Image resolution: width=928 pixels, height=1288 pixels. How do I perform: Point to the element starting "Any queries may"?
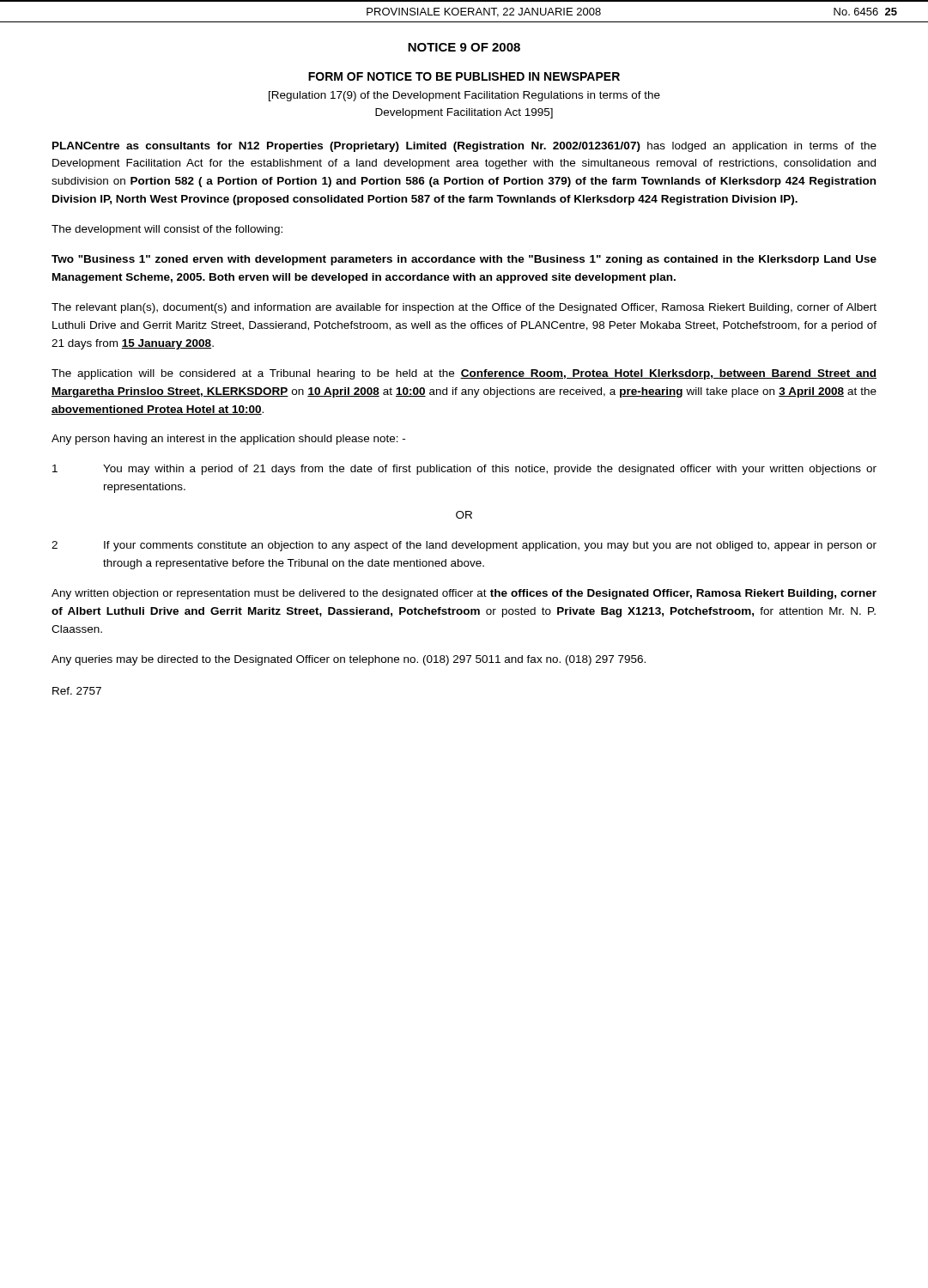click(x=349, y=659)
